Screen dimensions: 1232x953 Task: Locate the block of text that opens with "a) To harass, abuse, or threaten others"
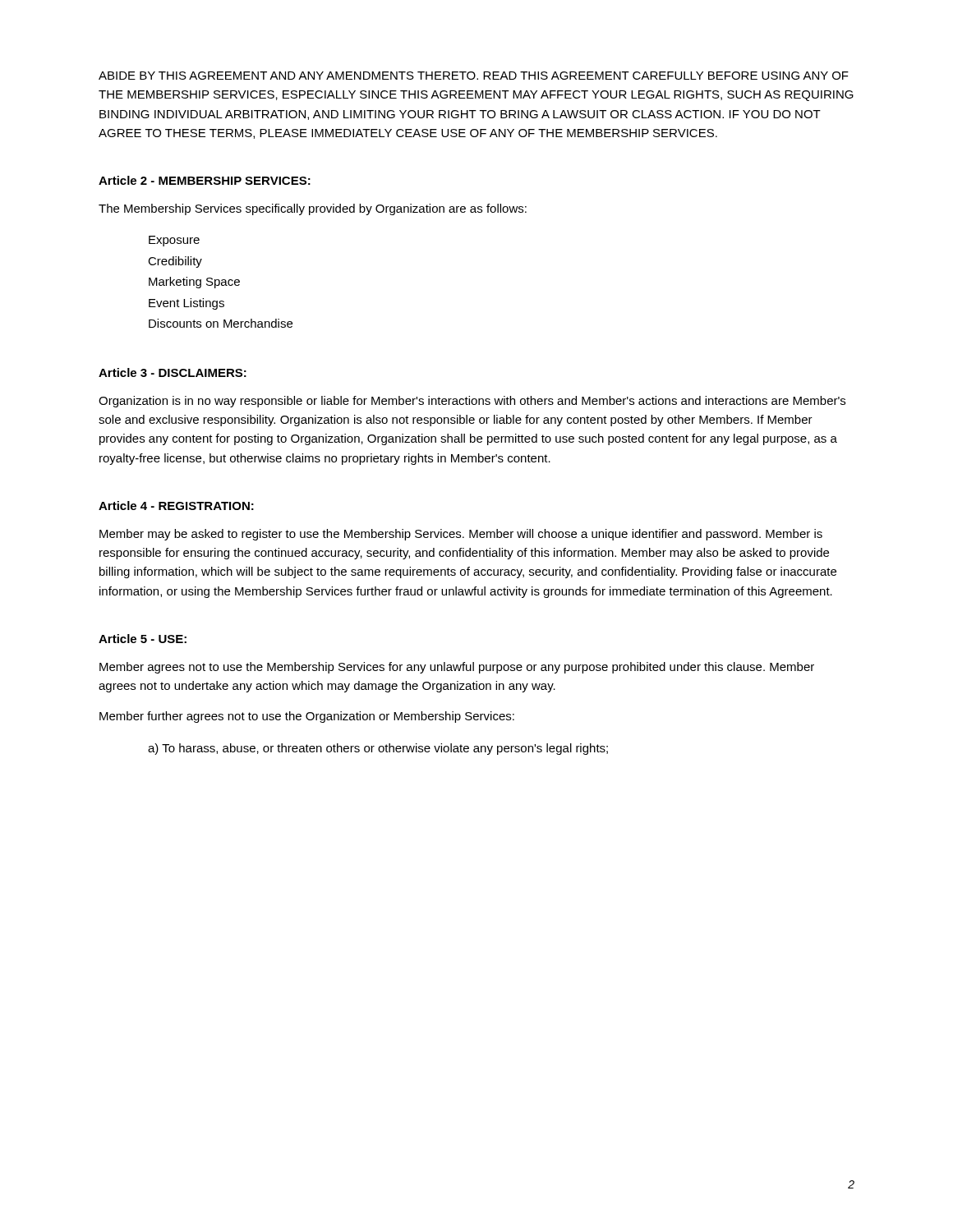378,747
